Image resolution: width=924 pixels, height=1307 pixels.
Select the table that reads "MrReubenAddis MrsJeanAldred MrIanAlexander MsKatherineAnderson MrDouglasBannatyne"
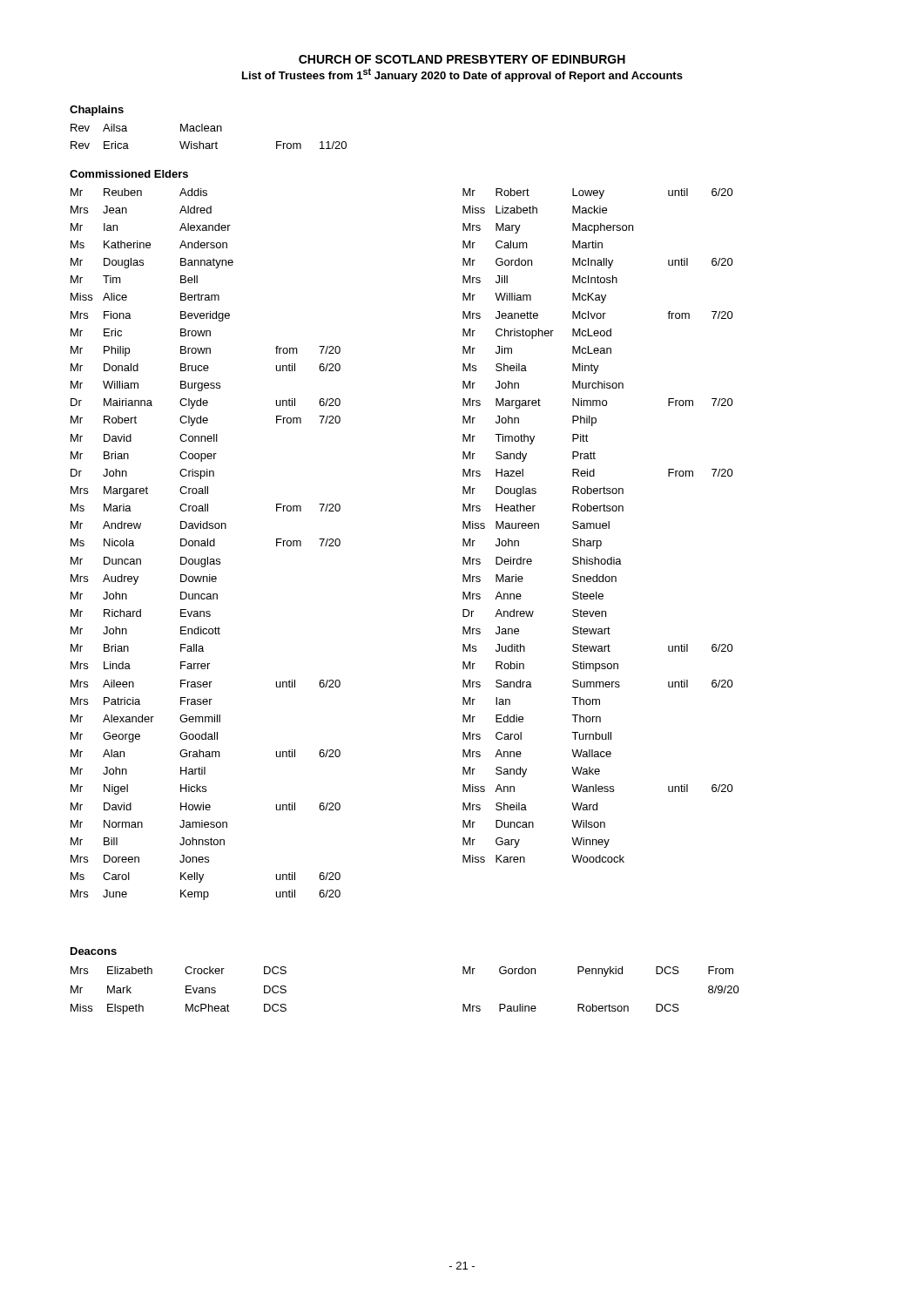click(462, 543)
